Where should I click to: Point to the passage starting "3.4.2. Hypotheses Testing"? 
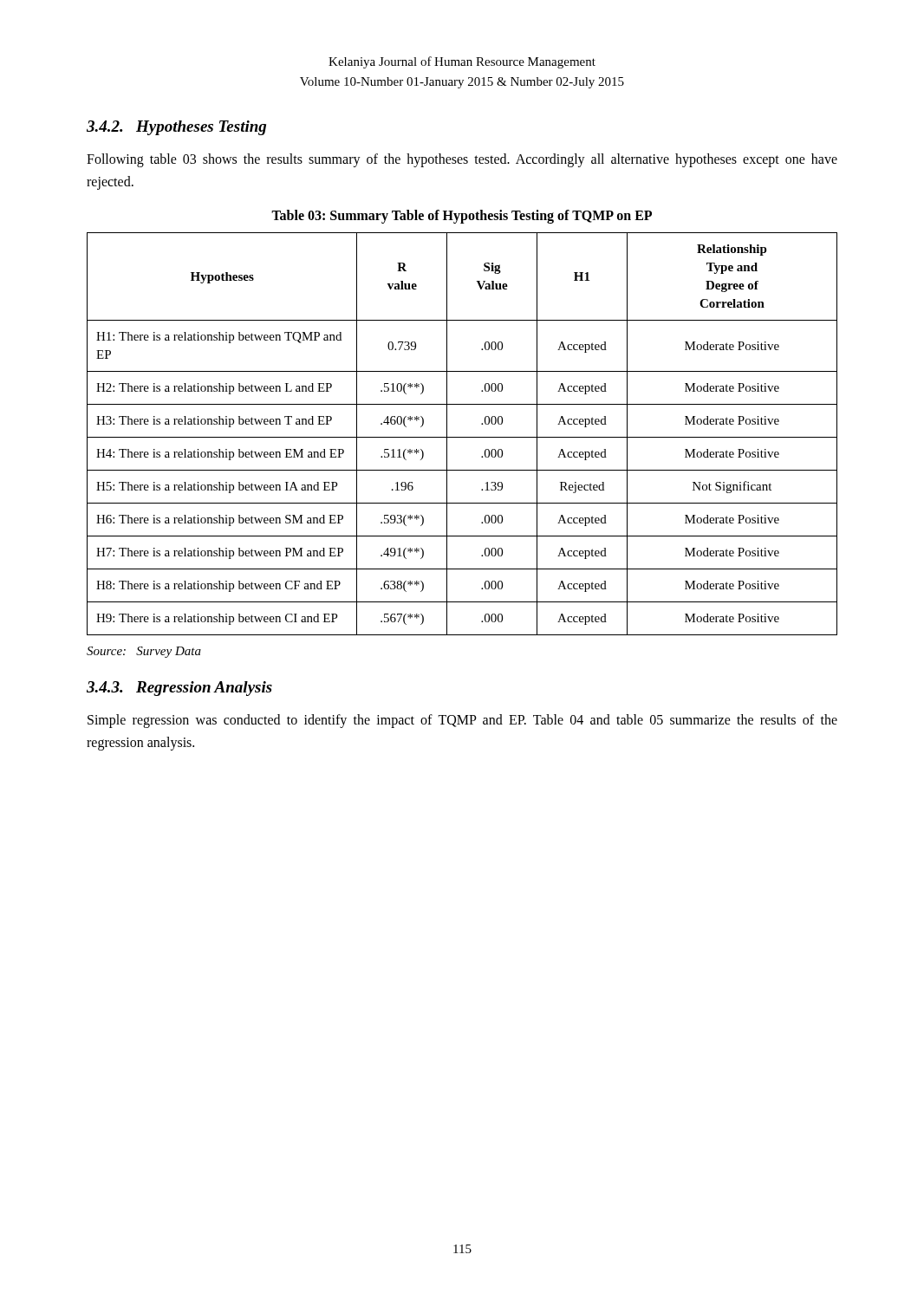tap(176, 128)
